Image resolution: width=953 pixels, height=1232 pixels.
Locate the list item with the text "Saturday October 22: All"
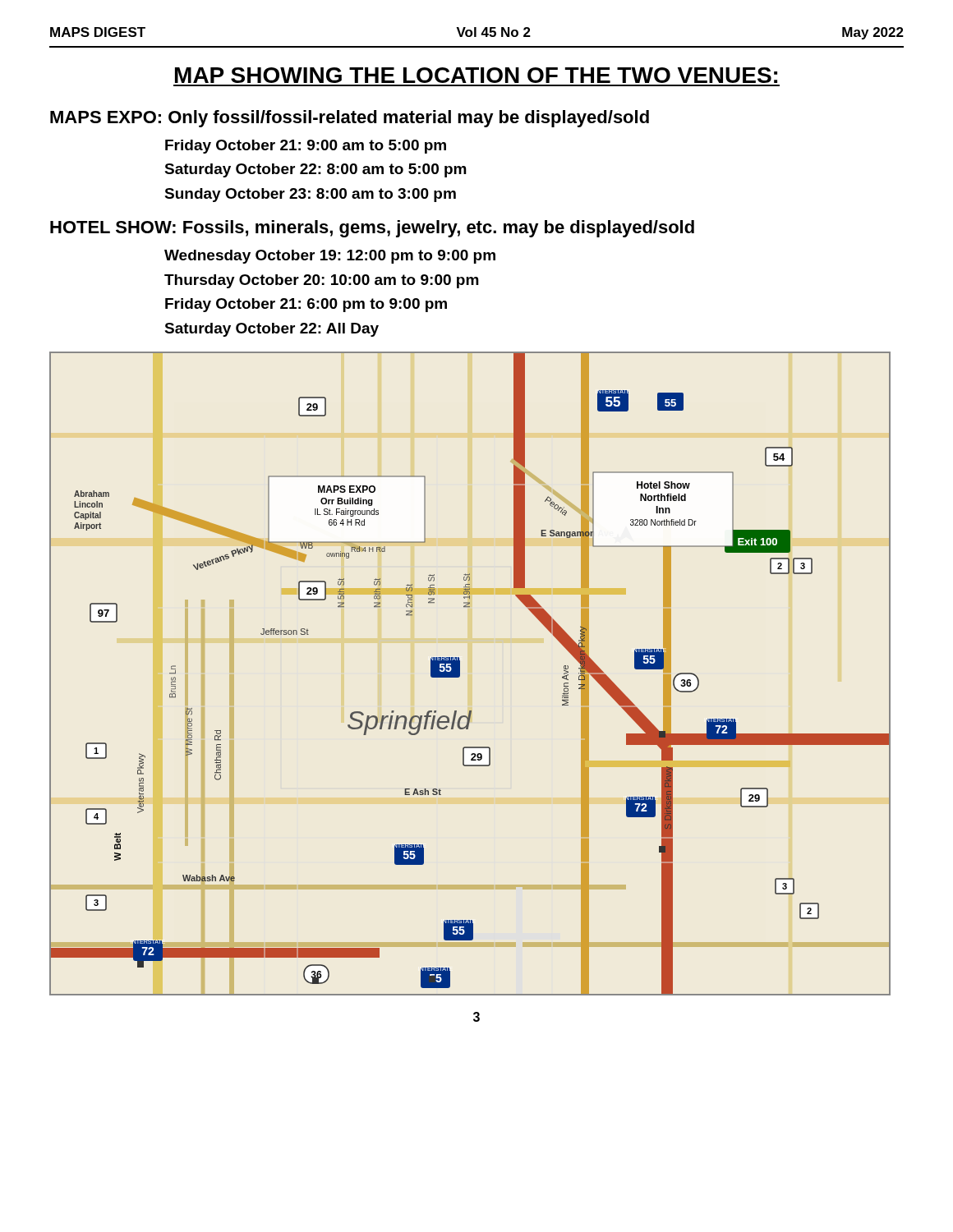point(272,330)
